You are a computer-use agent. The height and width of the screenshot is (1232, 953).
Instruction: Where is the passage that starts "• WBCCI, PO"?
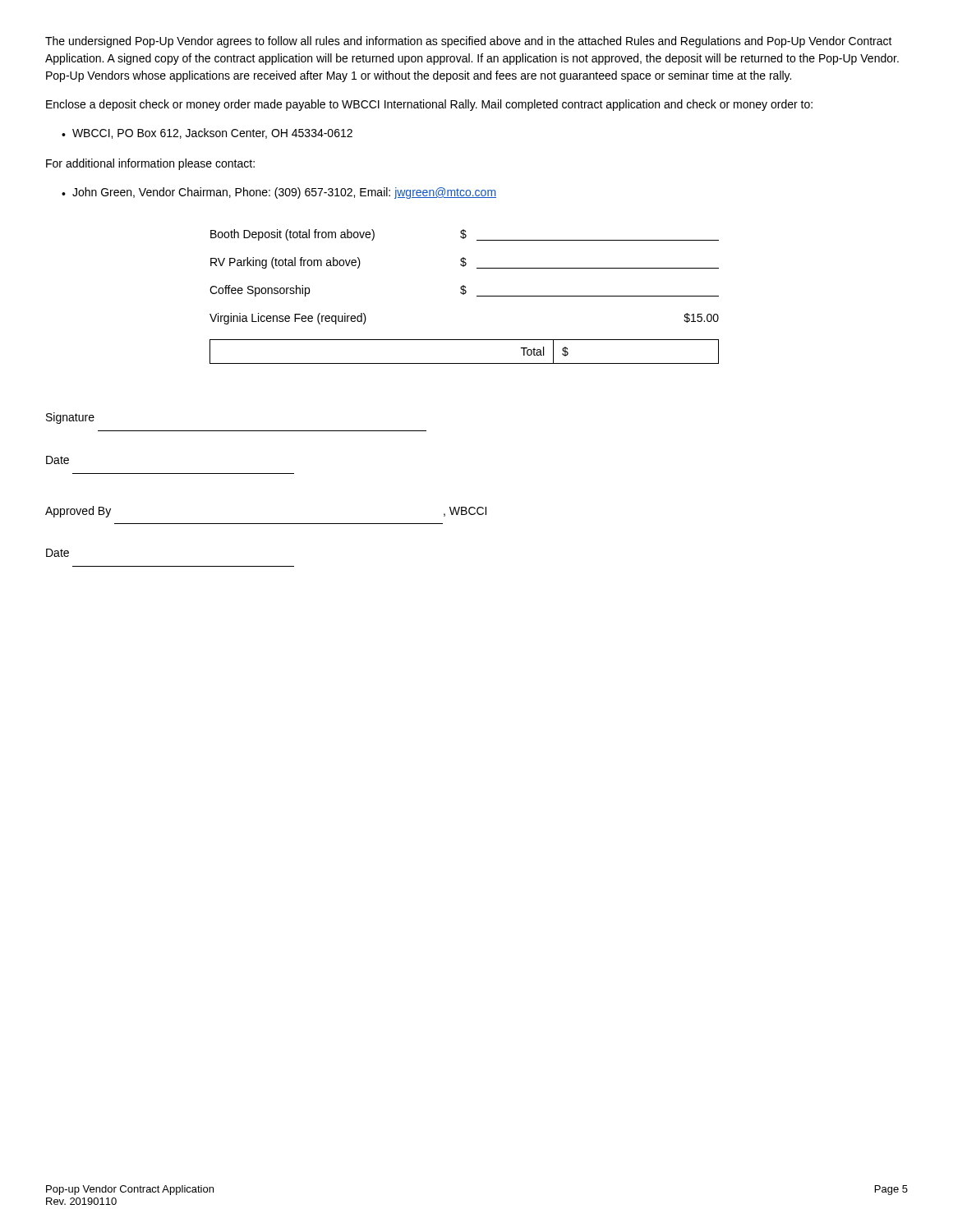click(x=207, y=134)
